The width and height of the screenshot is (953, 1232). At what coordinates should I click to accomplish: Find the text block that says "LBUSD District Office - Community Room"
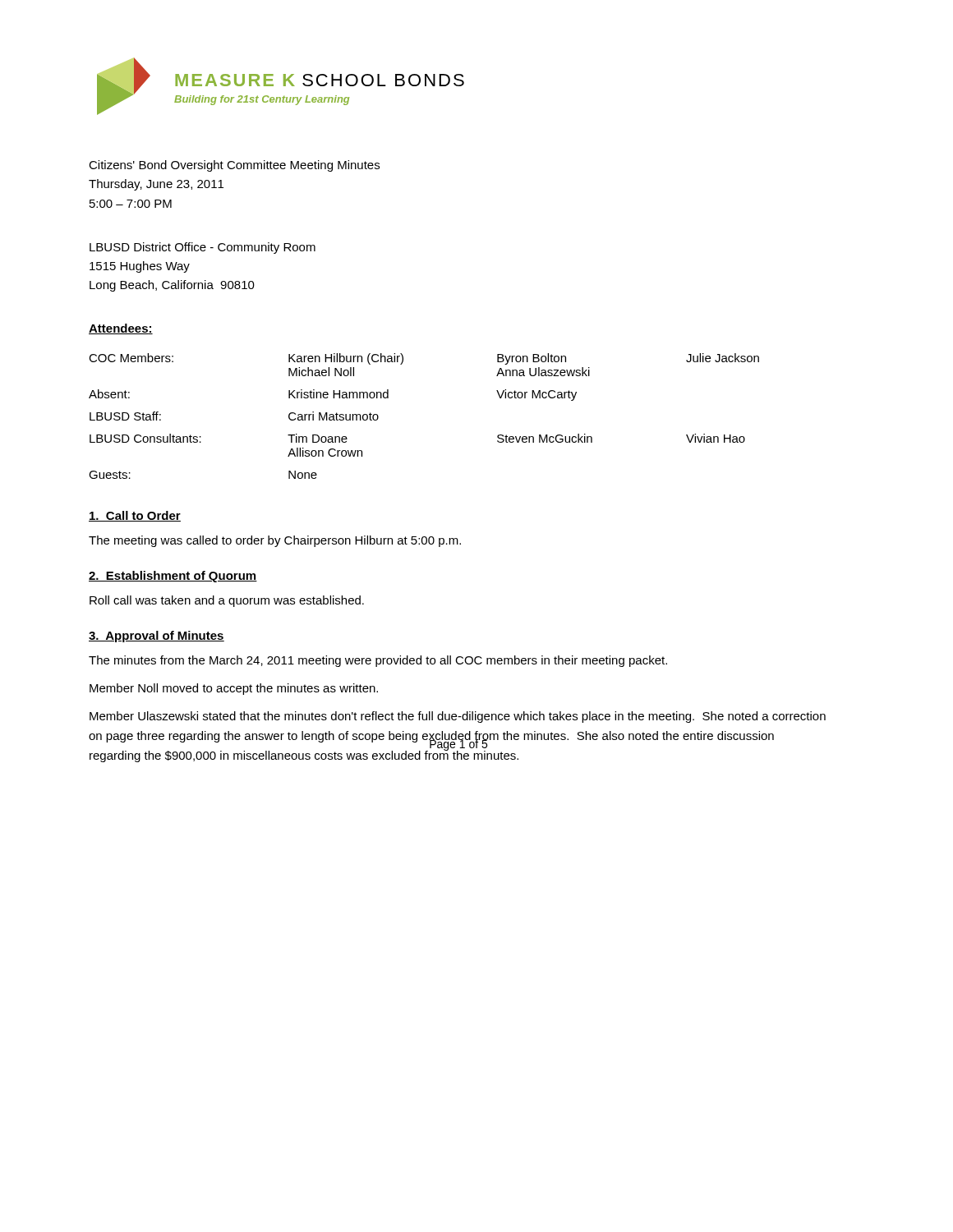pos(203,248)
